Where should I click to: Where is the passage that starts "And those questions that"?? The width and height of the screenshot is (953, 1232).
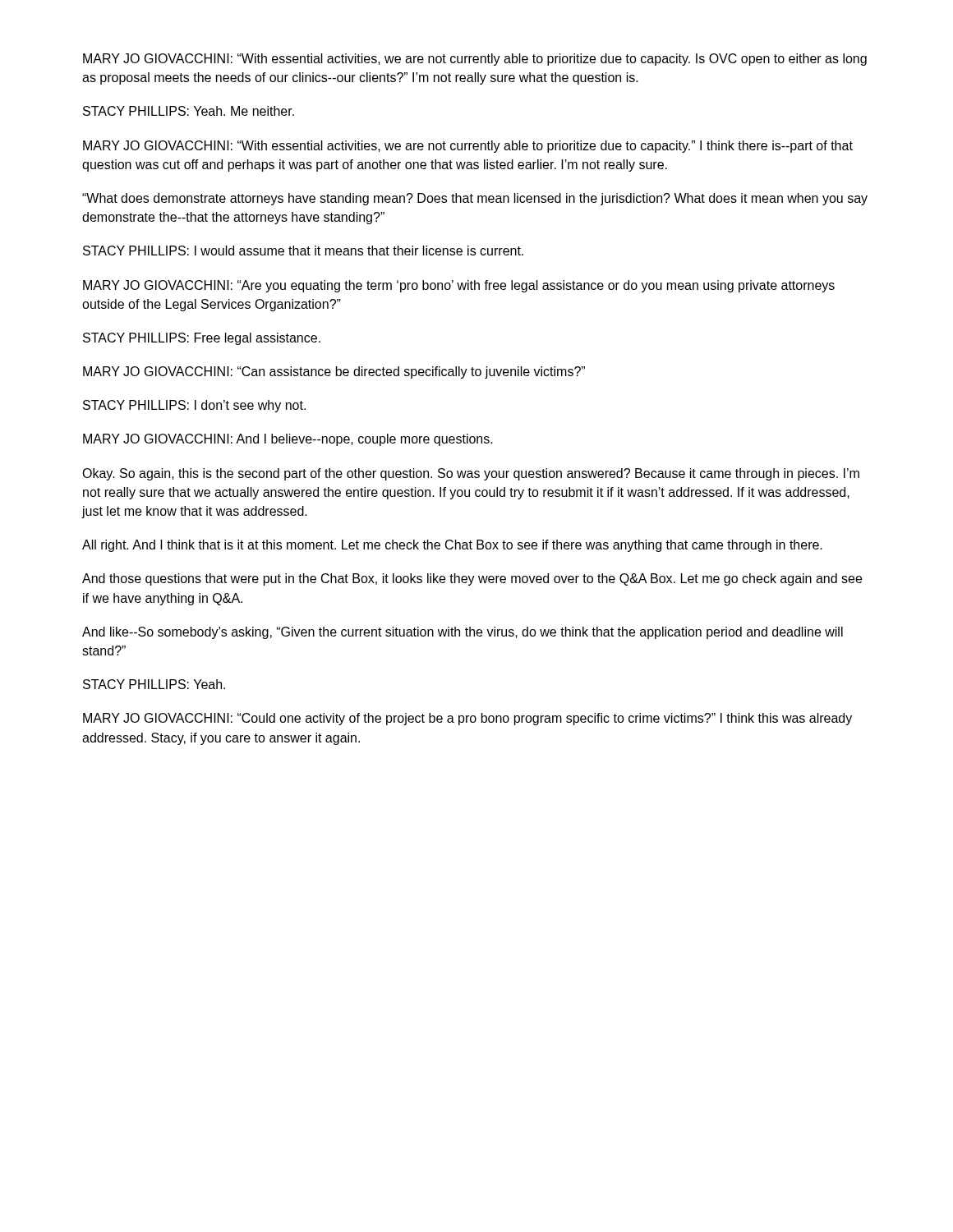click(x=472, y=588)
